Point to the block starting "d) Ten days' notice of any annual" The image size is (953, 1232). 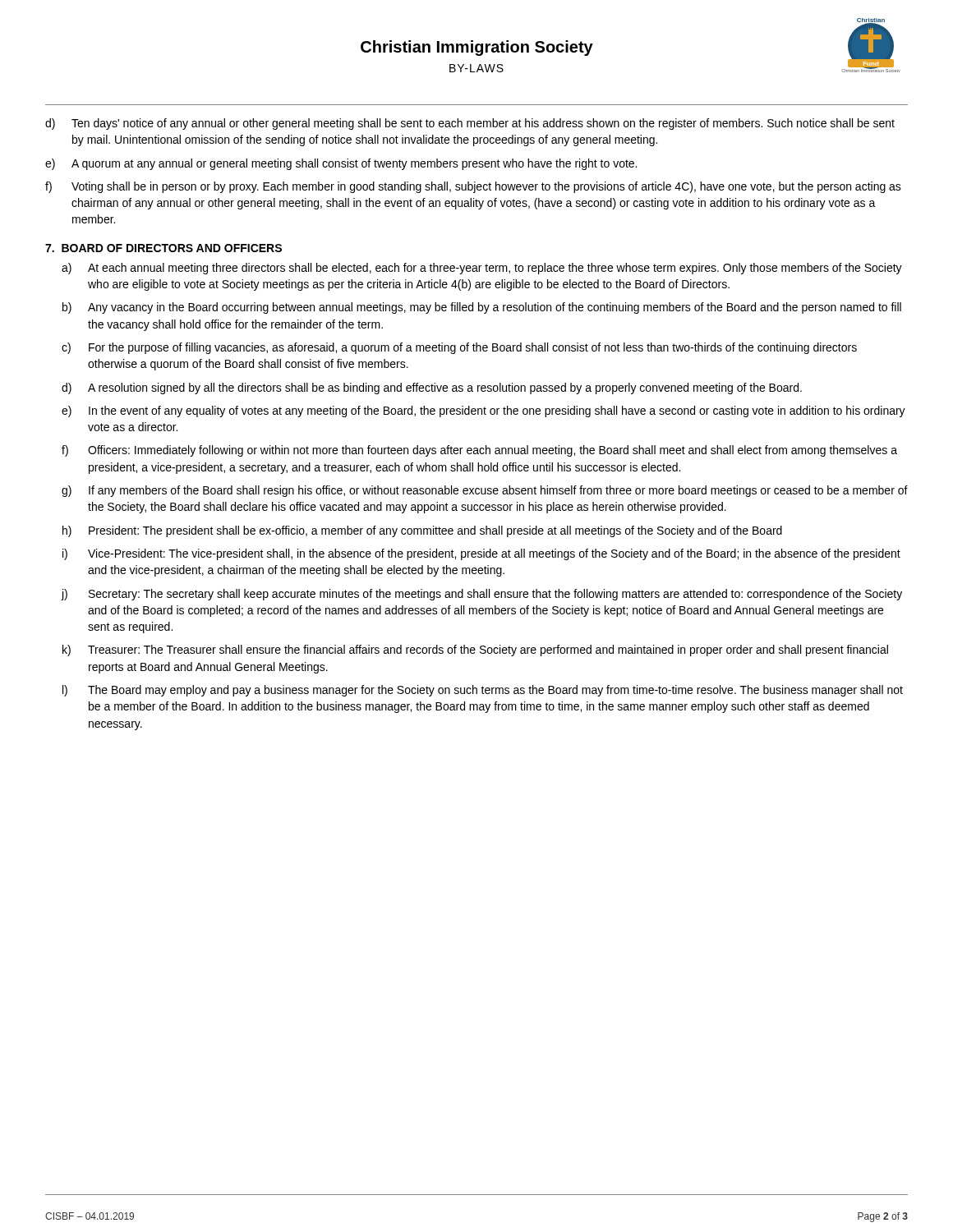point(476,132)
